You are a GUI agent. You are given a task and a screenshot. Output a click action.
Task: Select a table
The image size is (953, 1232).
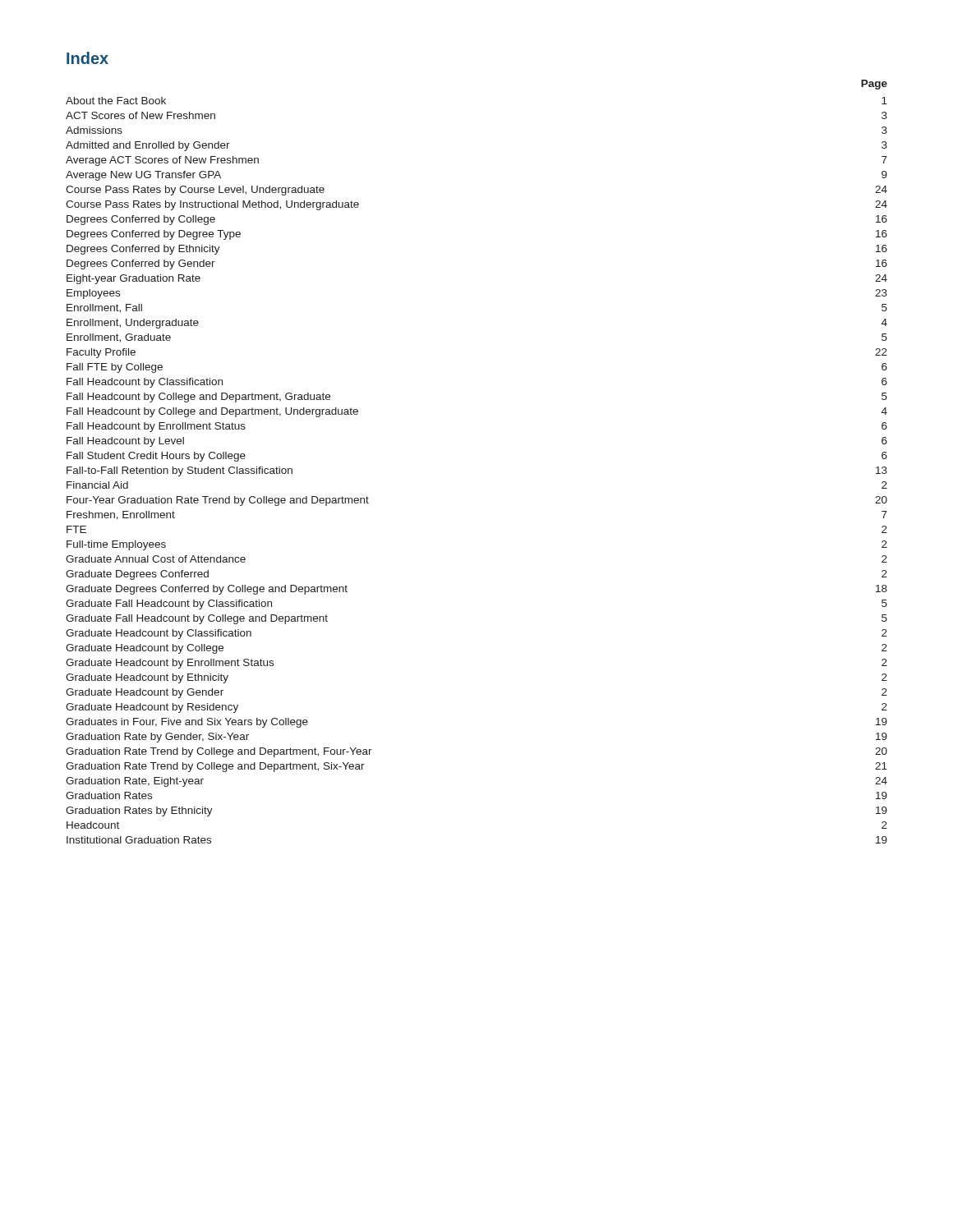476,462
